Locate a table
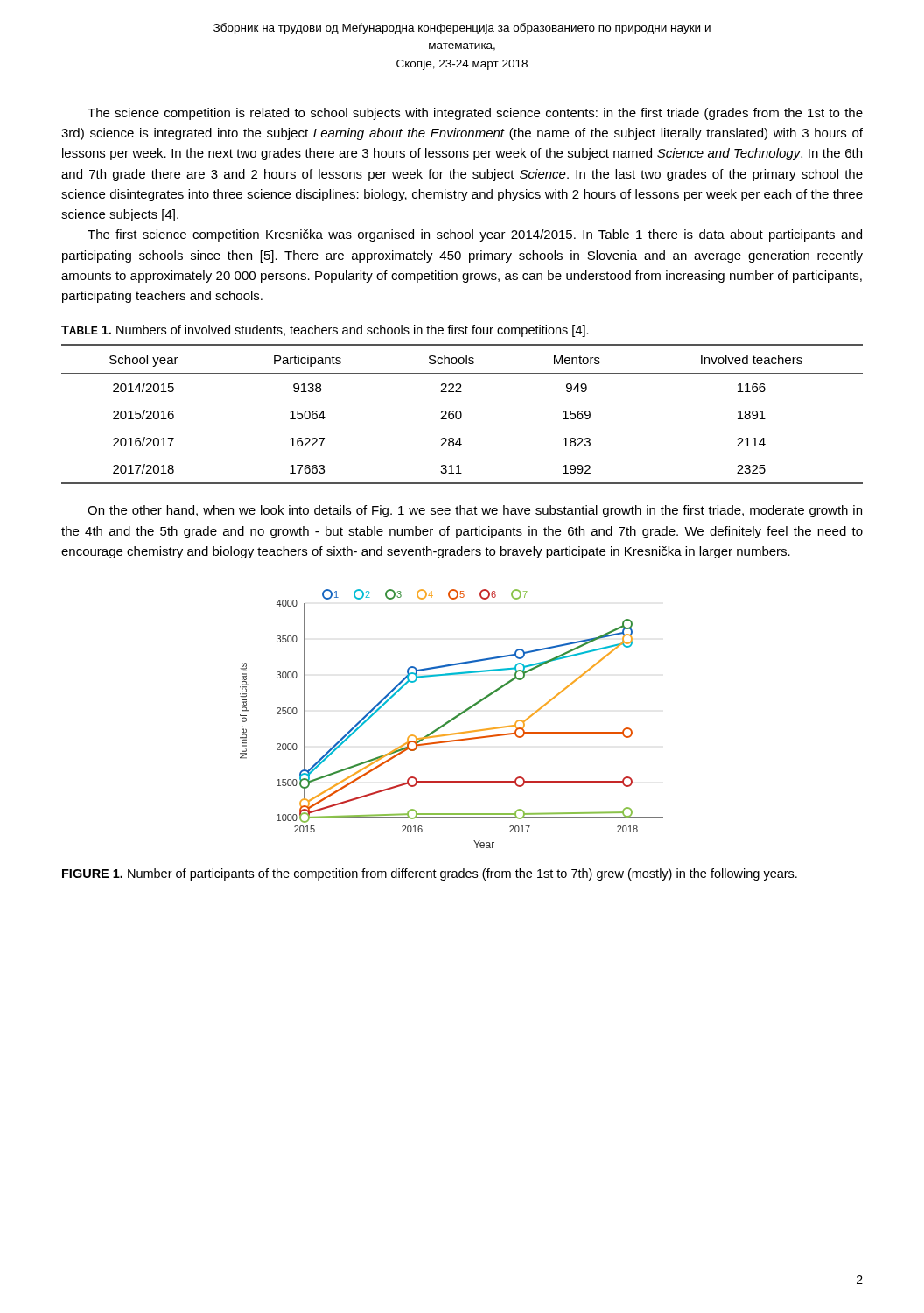924x1313 pixels. (x=462, y=414)
